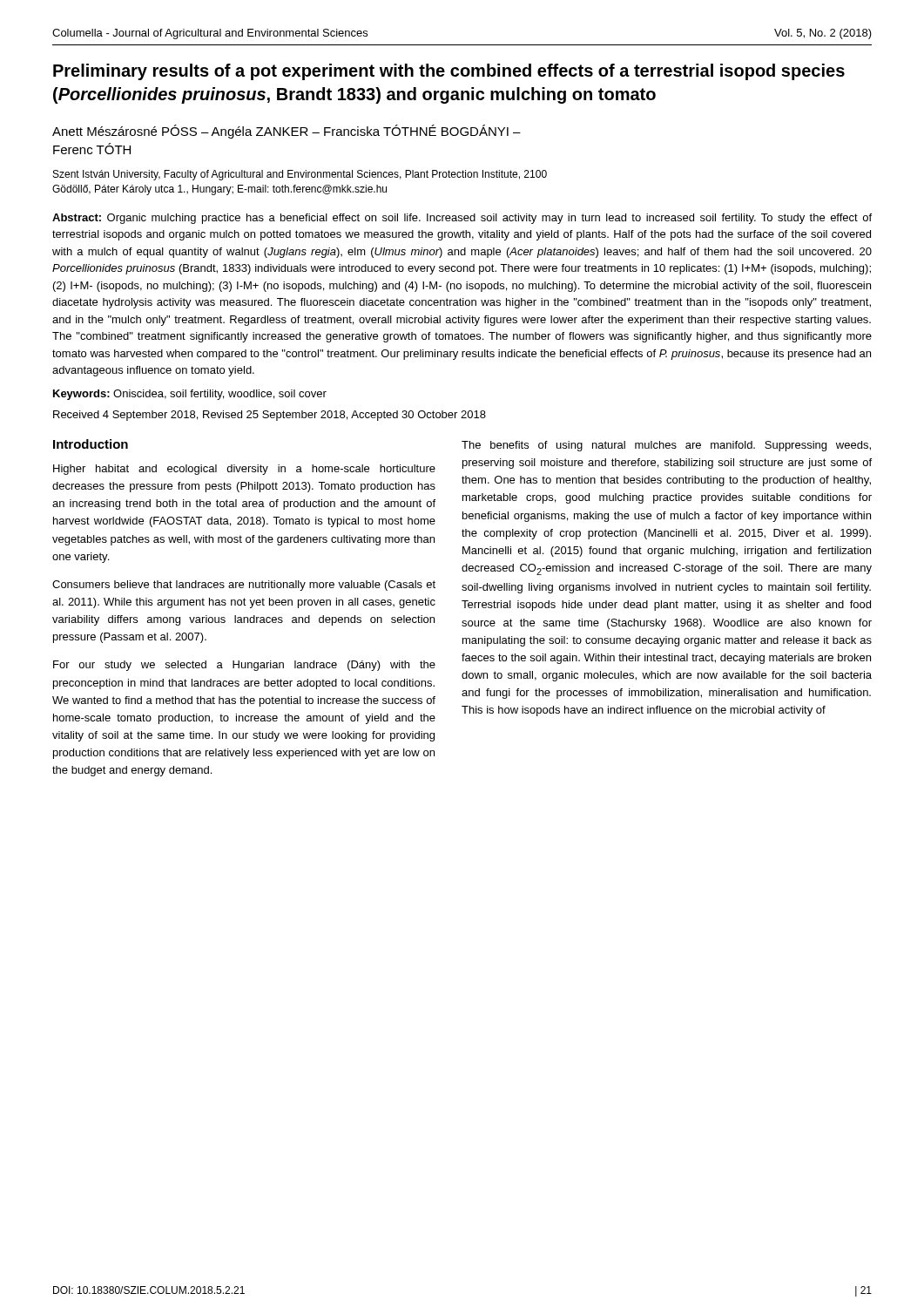Select the block starting "Szent István University, Faculty of"
924x1307 pixels.
(300, 182)
